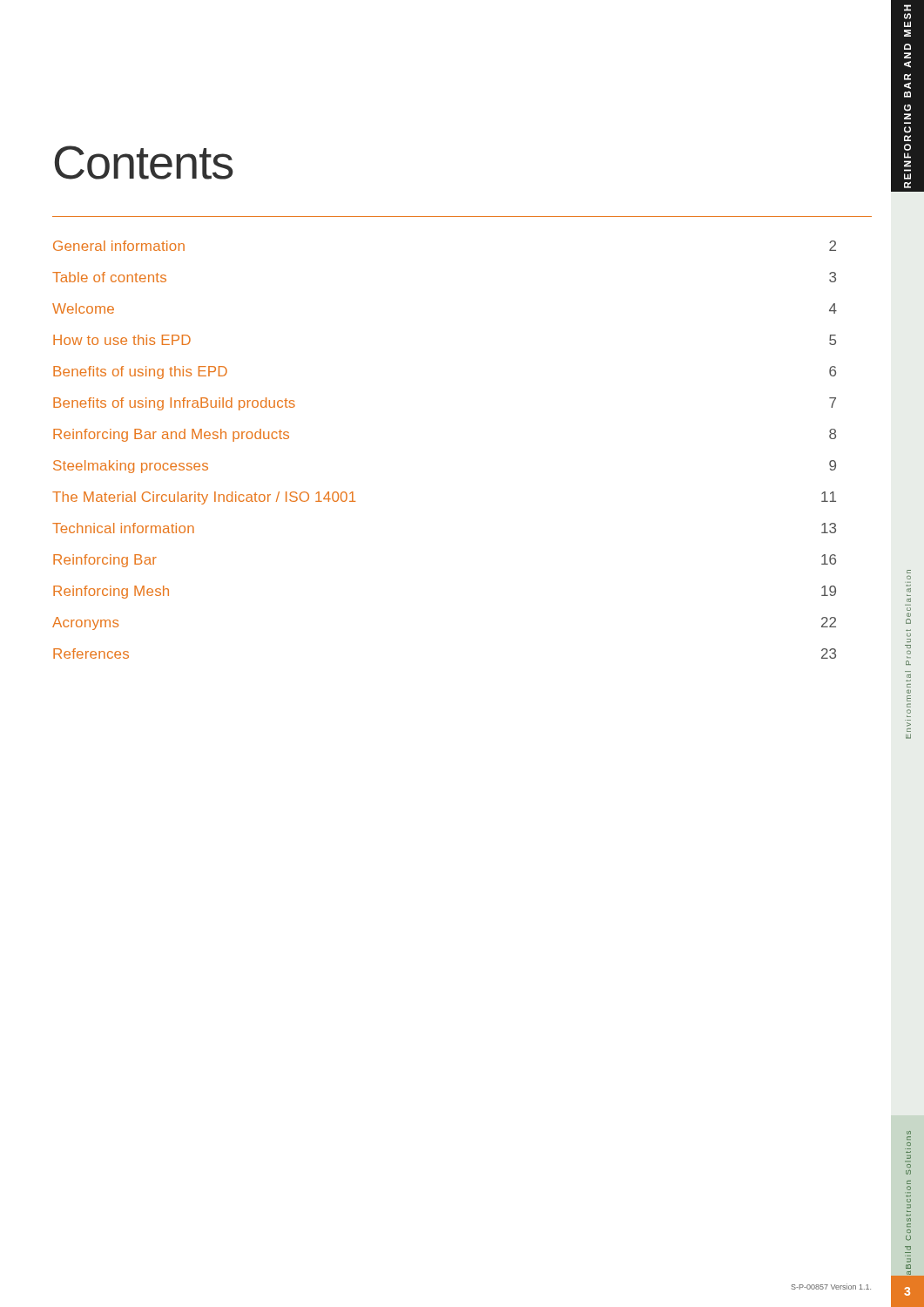The image size is (924, 1307).
Task: Point to "General information 2"
Action: 117,244
